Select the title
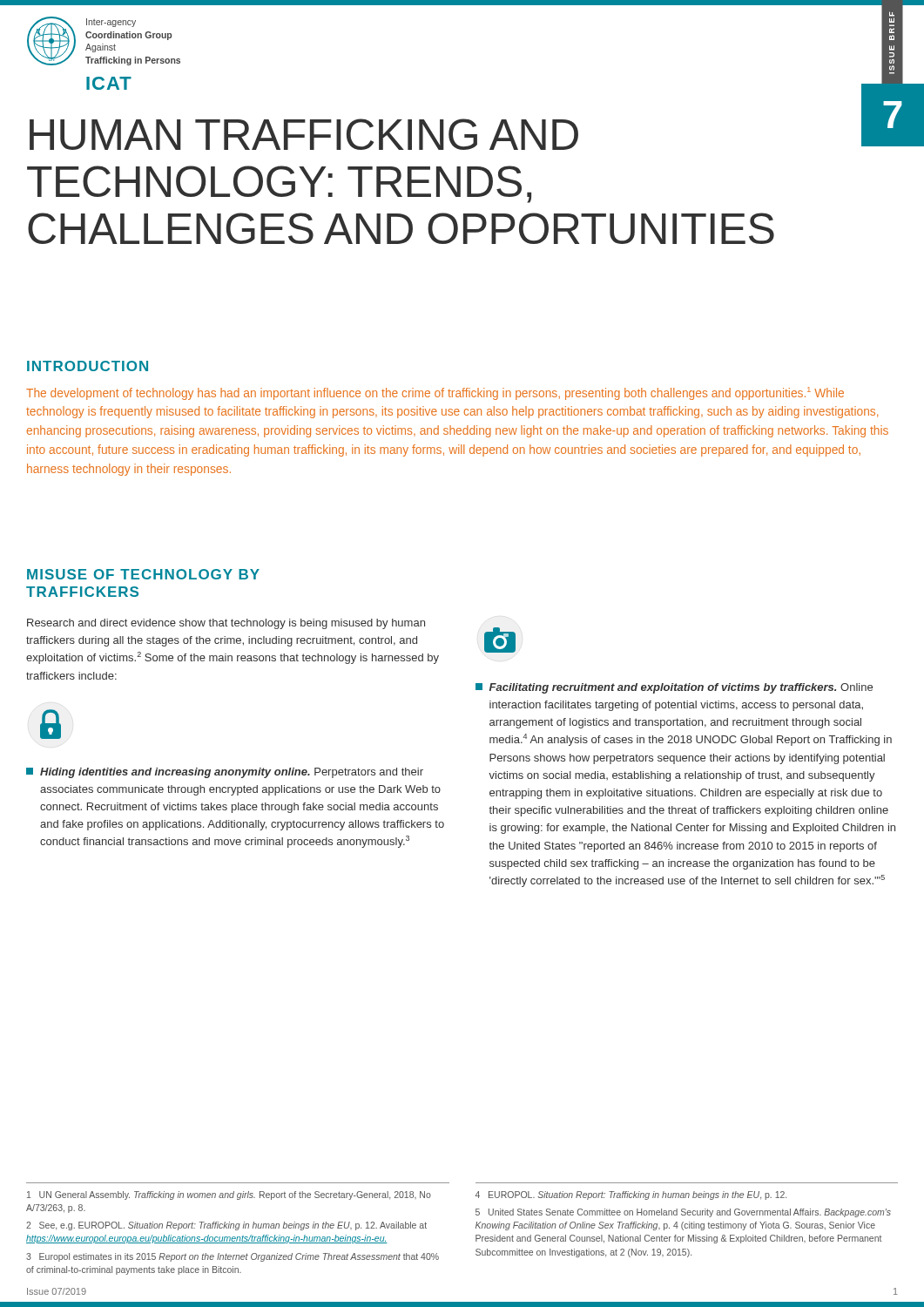Screen dimensions: 1307x924 point(401,182)
